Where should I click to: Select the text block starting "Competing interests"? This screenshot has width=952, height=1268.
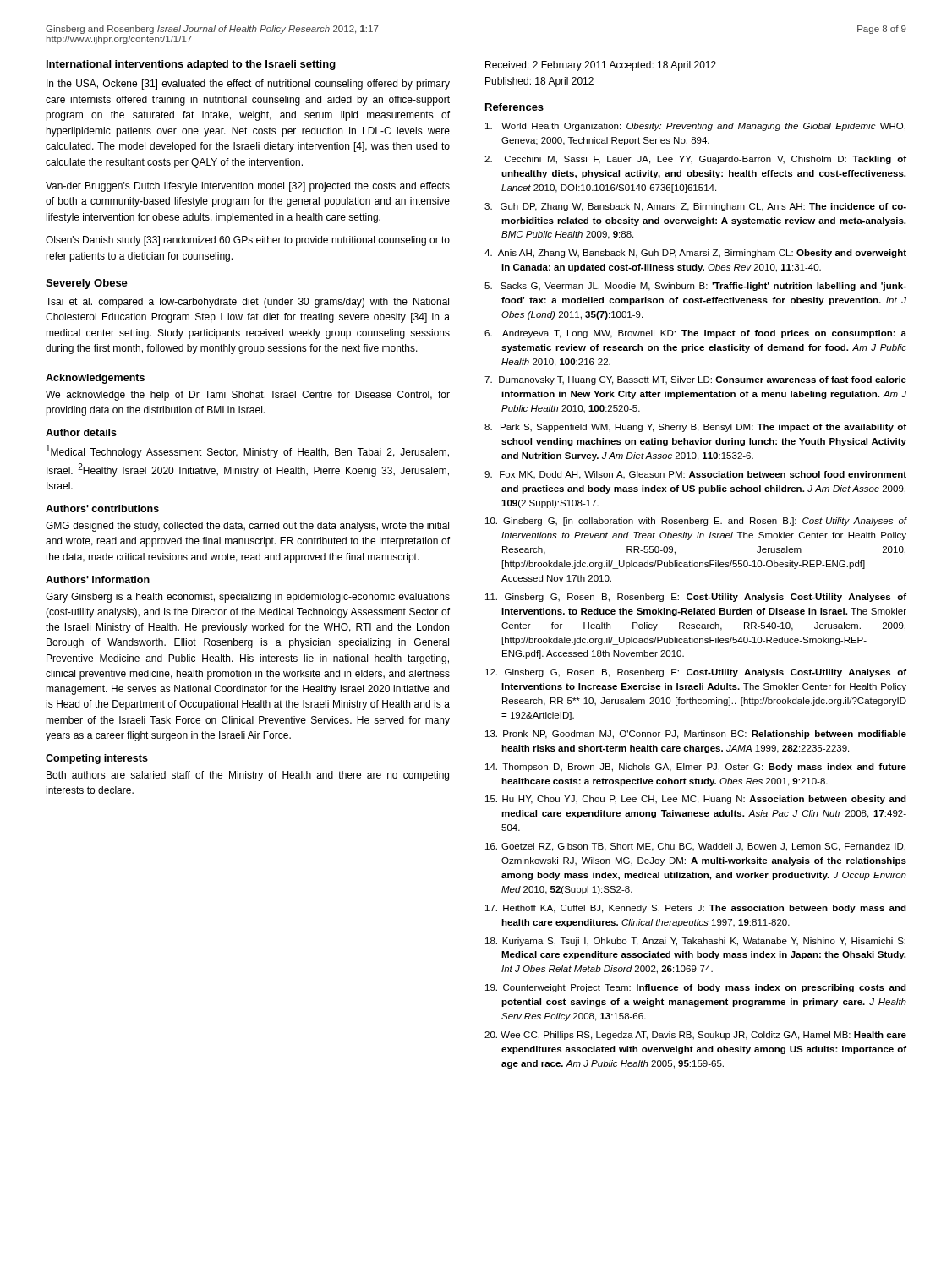(x=97, y=758)
